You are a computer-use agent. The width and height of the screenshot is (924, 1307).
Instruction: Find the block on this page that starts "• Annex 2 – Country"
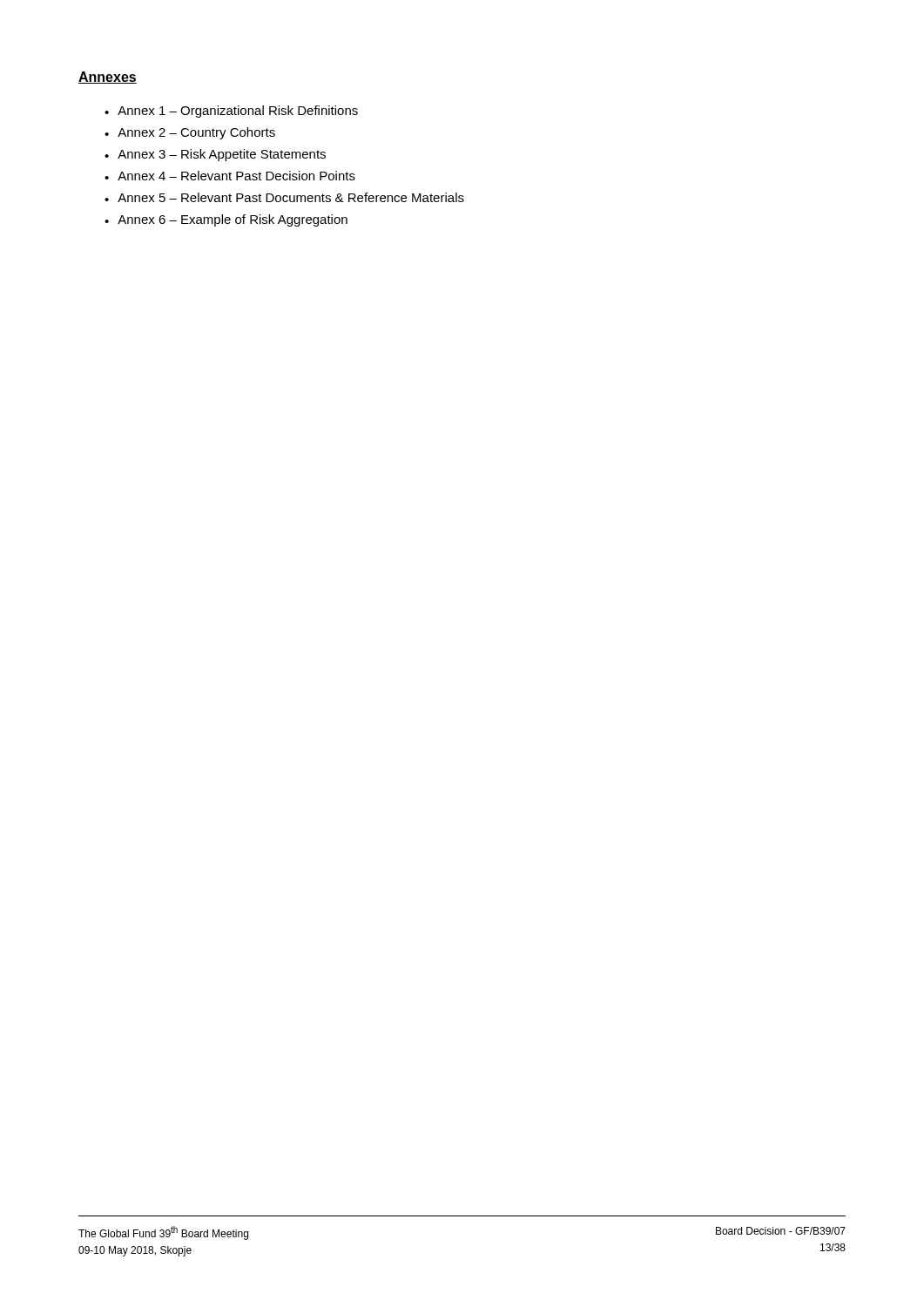[190, 133]
